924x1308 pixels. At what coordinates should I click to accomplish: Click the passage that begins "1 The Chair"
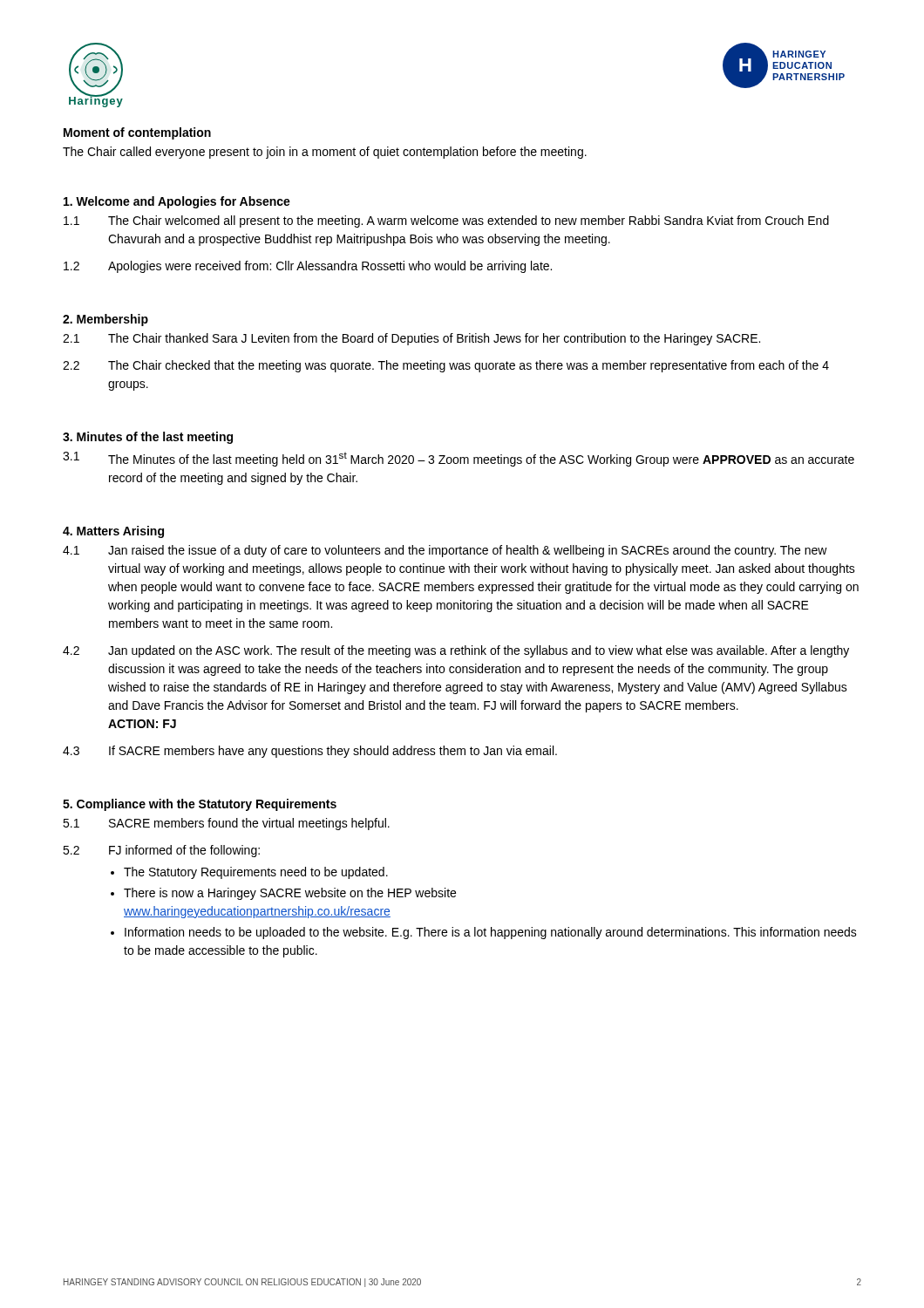coord(462,230)
